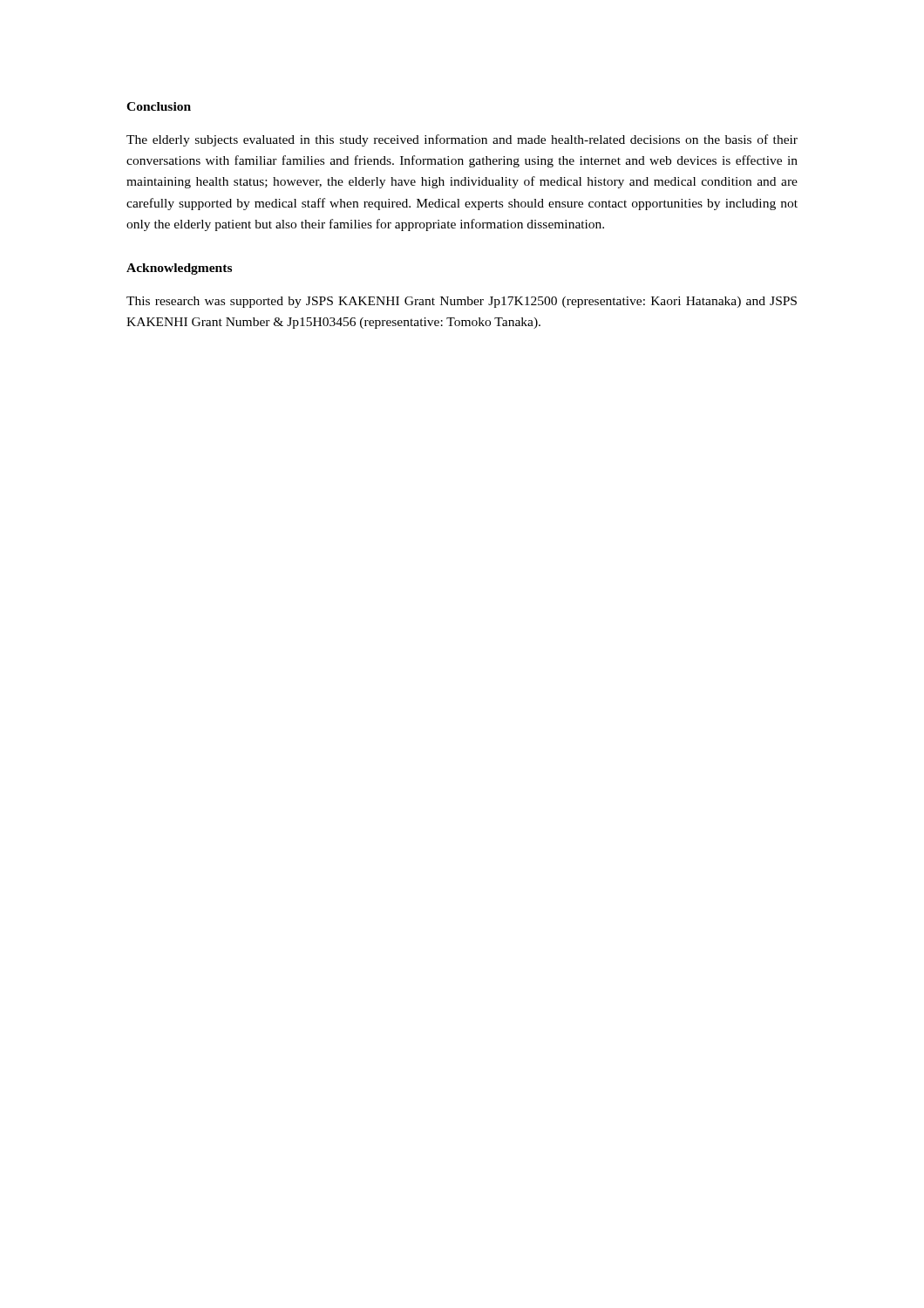Click on the text block starting "The elderly subjects evaluated in"

point(462,181)
